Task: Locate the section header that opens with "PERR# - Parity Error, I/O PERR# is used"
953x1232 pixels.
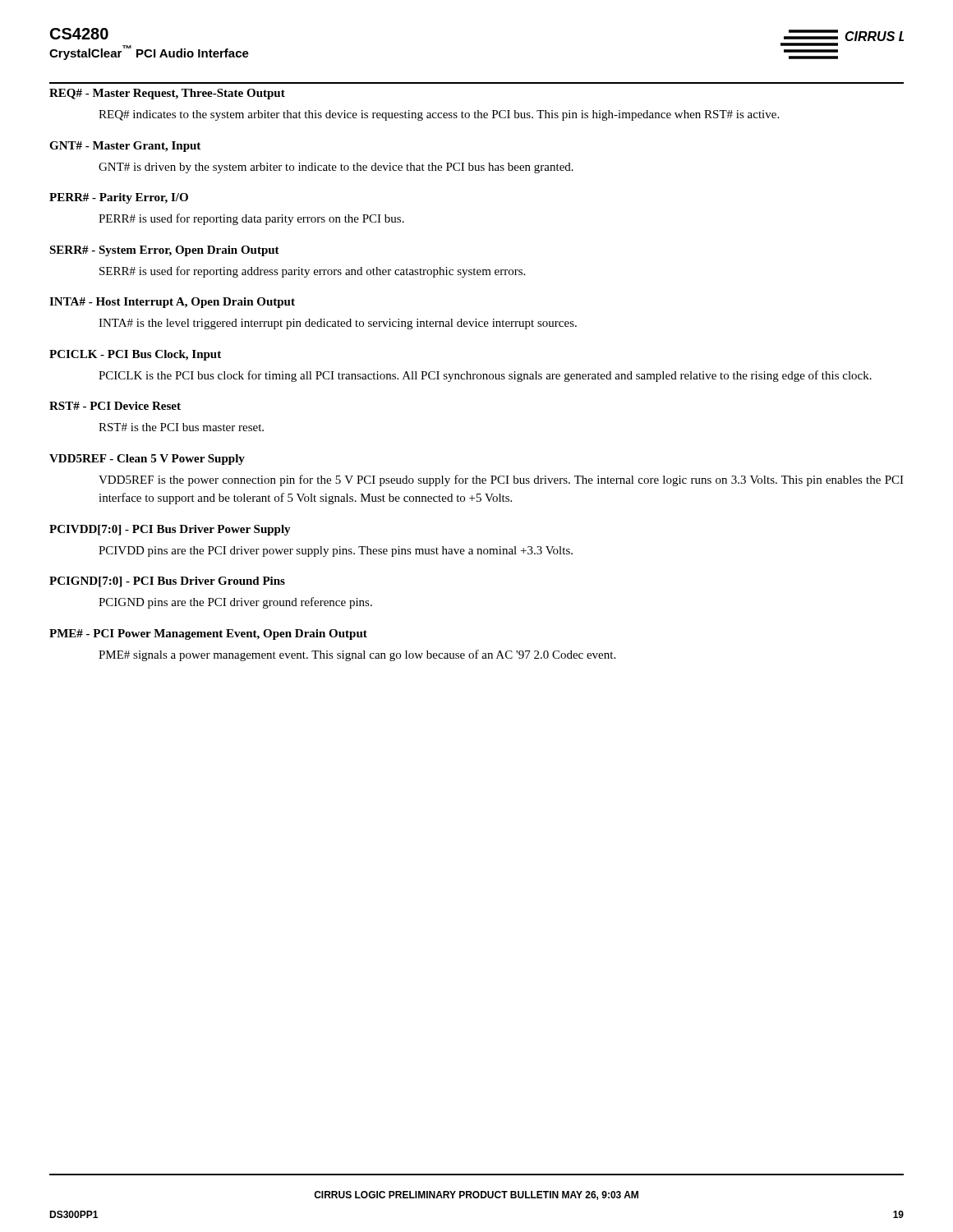Action: (x=119, y=198)
